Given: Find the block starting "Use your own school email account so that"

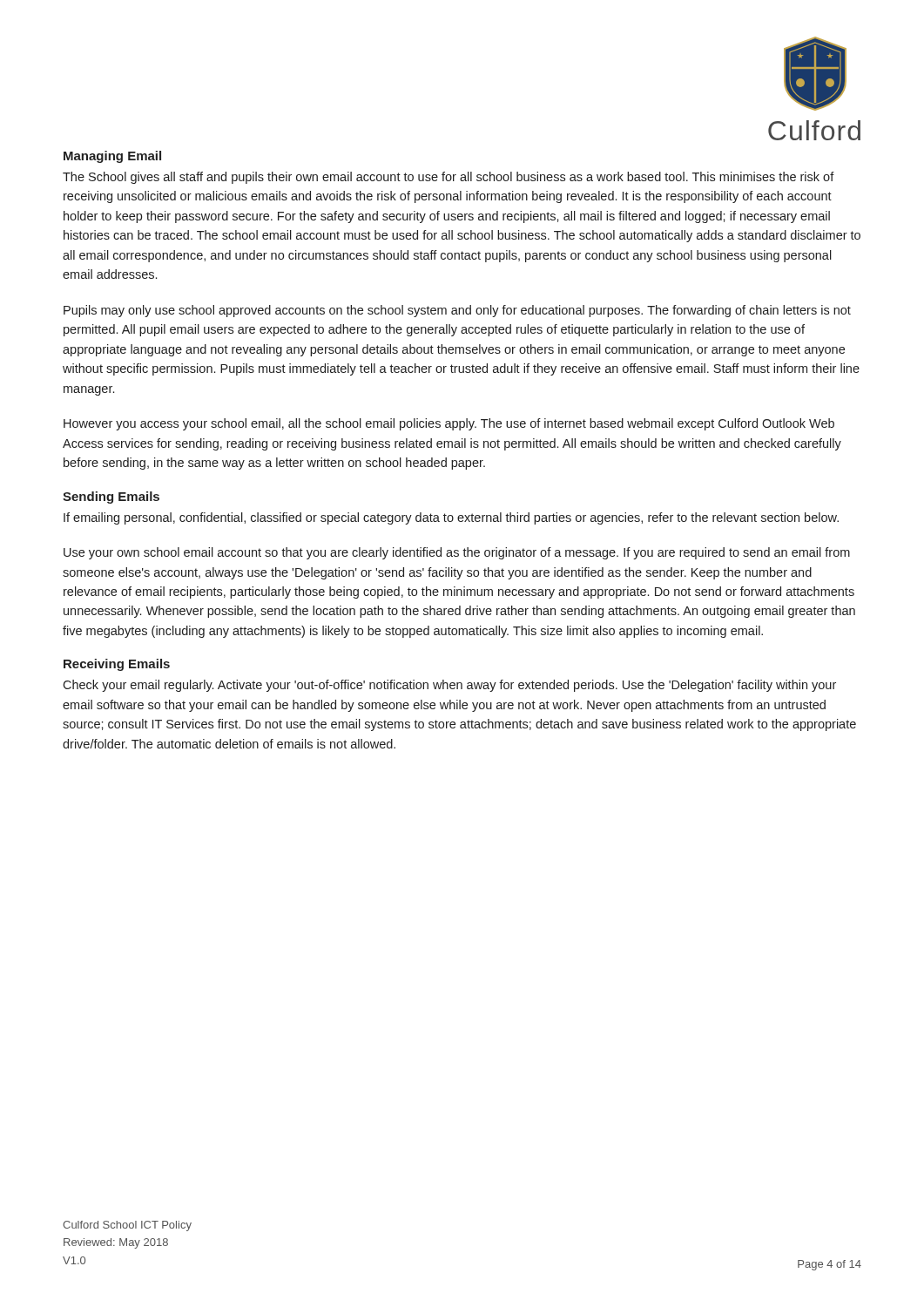Looking at the screenshot, I should point(459,592).
